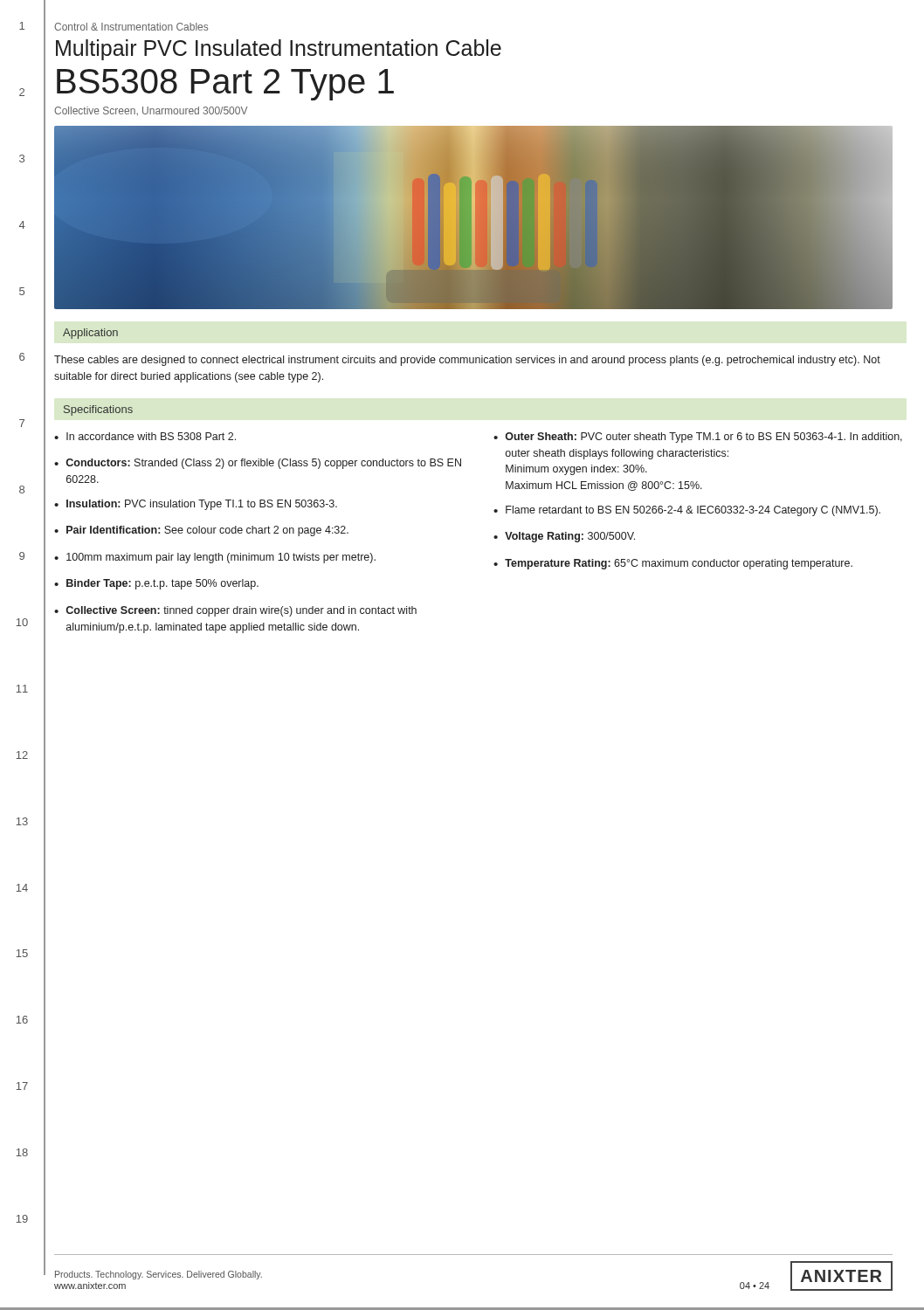This screenshot has height=1310, width=924.
Task: Find the region starting "• Voltage Rating: 300/500V."
Action: (x=565, y=538)
